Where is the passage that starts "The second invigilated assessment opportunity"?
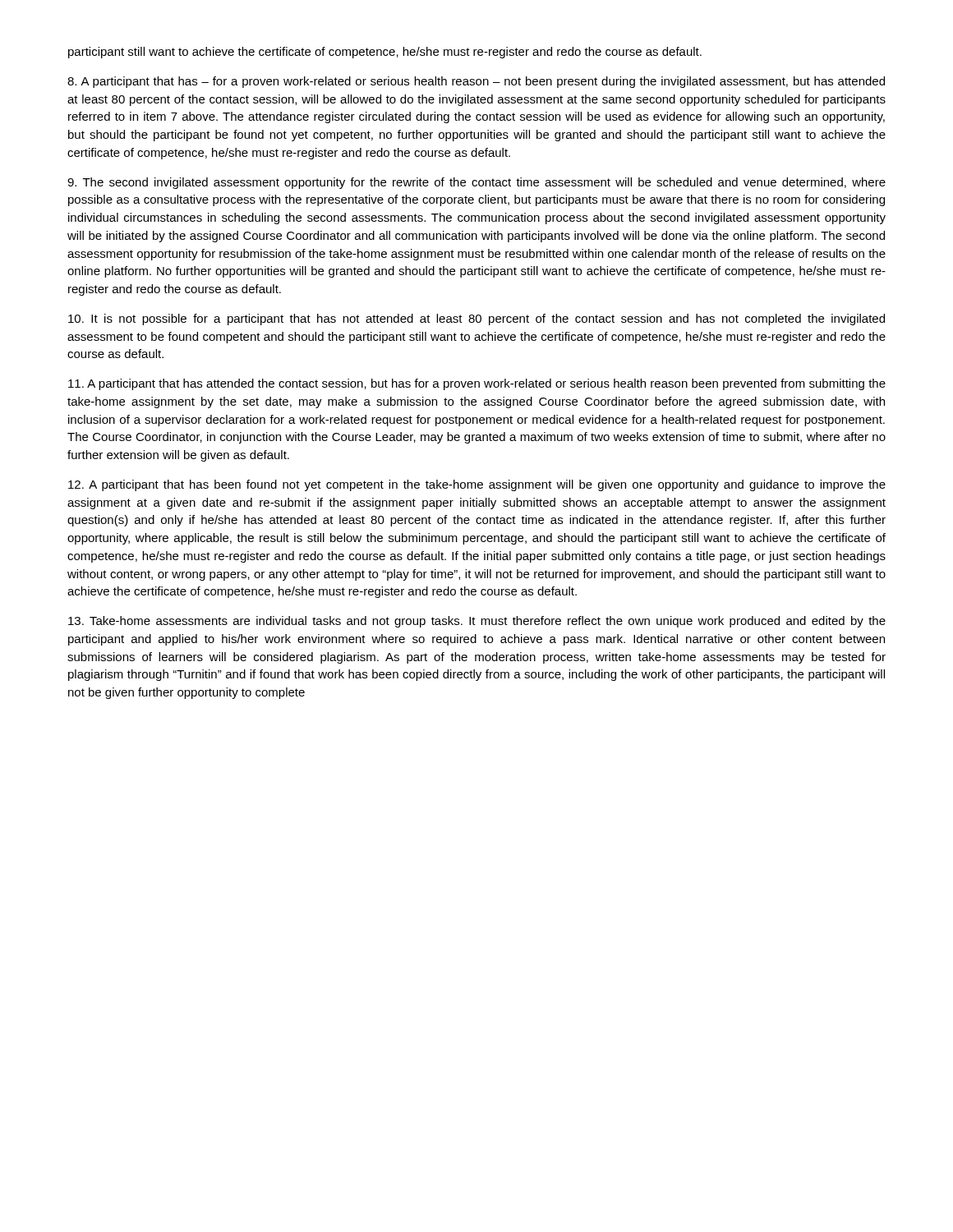Viewport: 953px width, 1232px height. click(476, 235)
